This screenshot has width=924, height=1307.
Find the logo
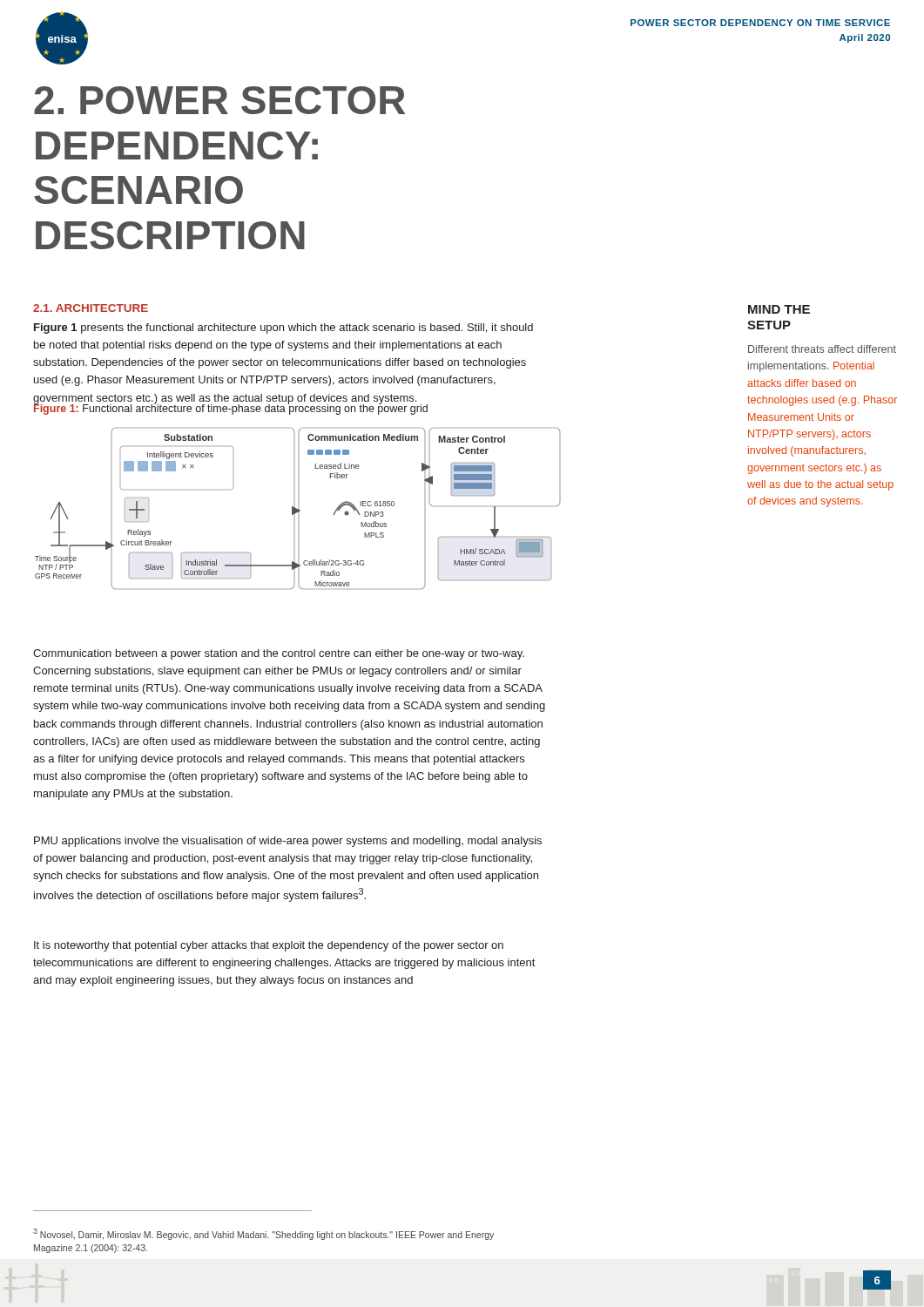pyautogui.click(x=63, y=42)
